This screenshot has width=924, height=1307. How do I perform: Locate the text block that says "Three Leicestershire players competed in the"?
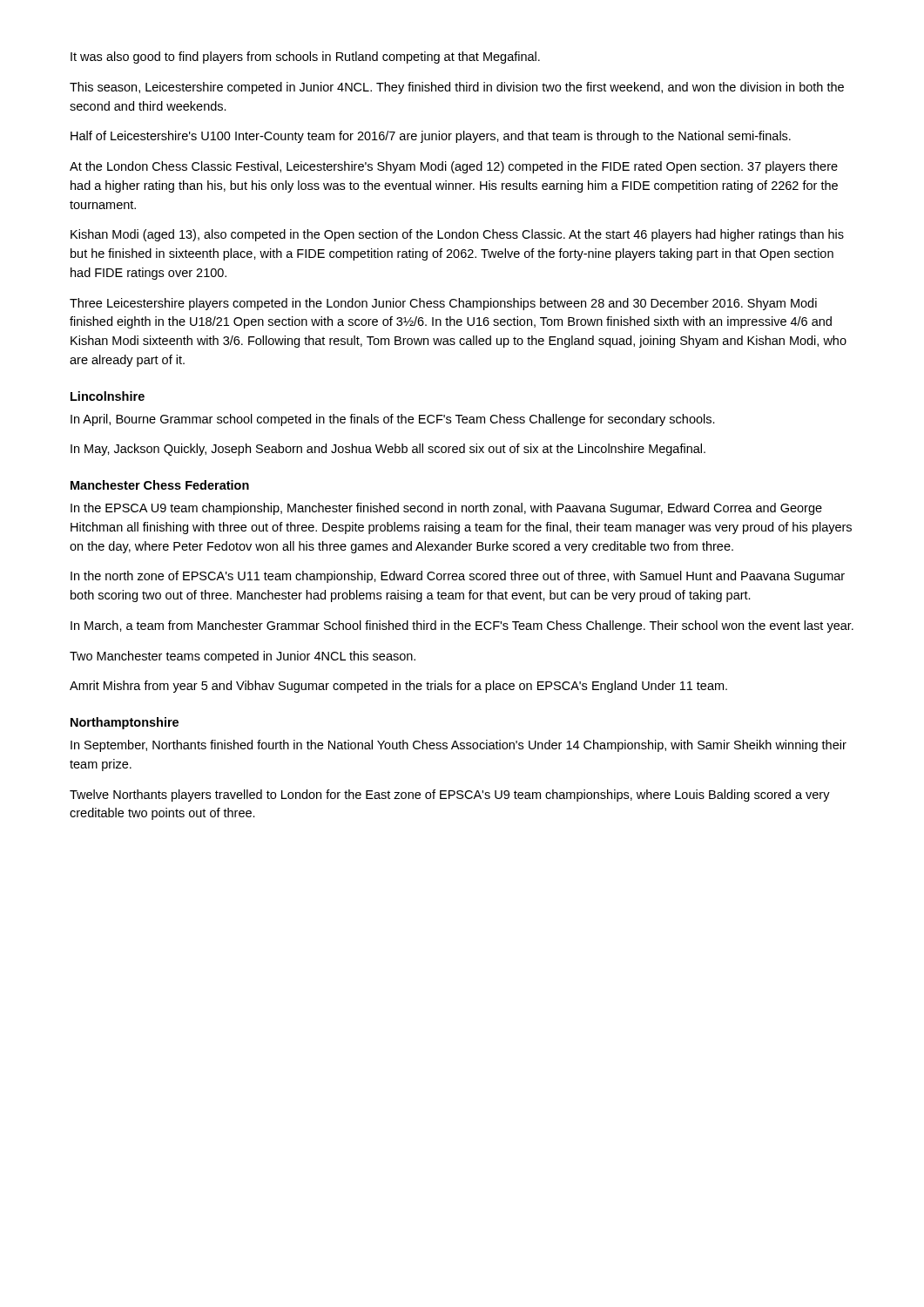(x=458, y=331)
